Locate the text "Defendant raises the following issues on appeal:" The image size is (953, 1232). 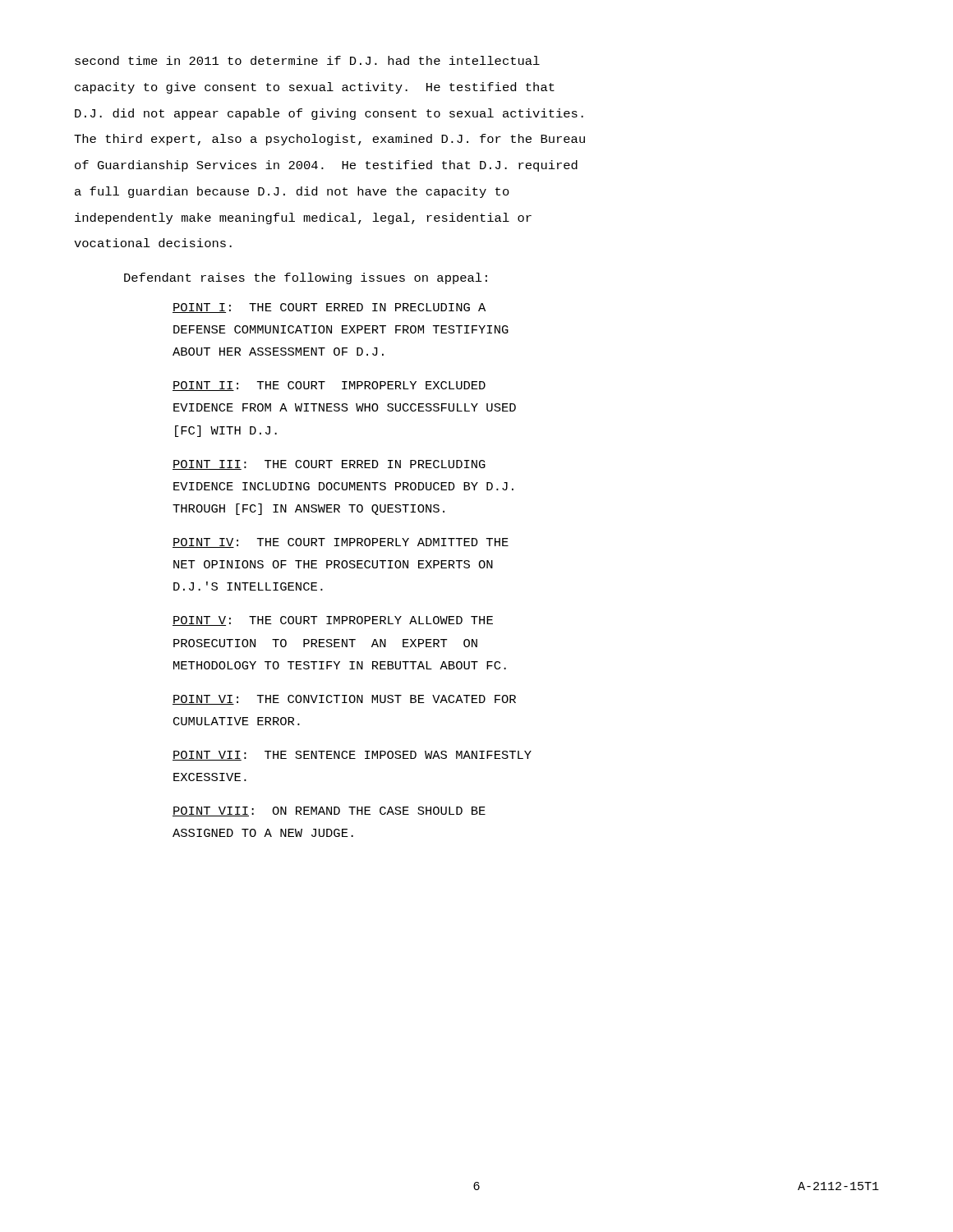point(307,279)
